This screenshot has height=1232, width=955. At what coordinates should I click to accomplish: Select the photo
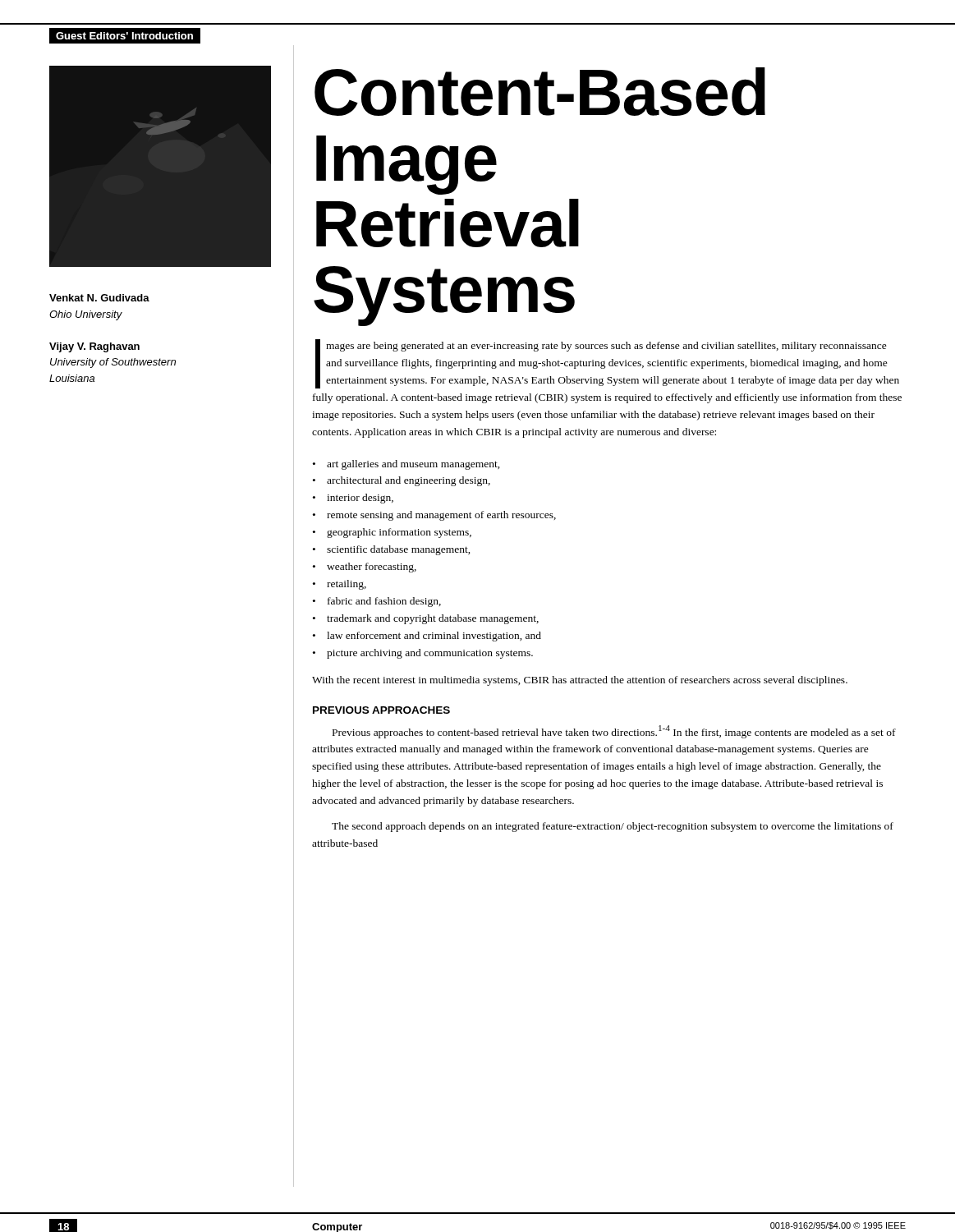point(160,166)
